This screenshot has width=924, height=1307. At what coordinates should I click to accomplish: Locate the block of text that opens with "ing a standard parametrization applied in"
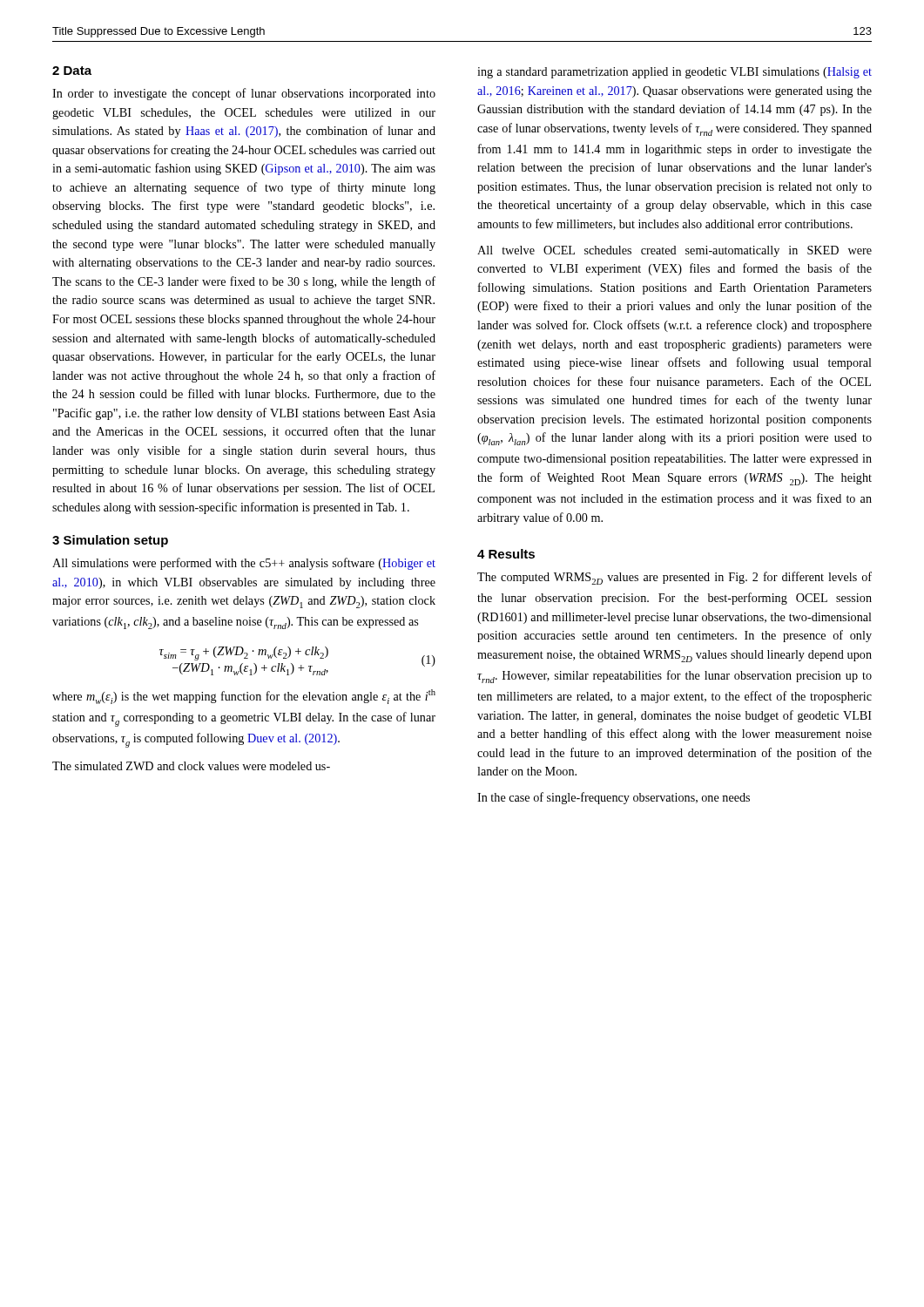click(x=674, y=295)
